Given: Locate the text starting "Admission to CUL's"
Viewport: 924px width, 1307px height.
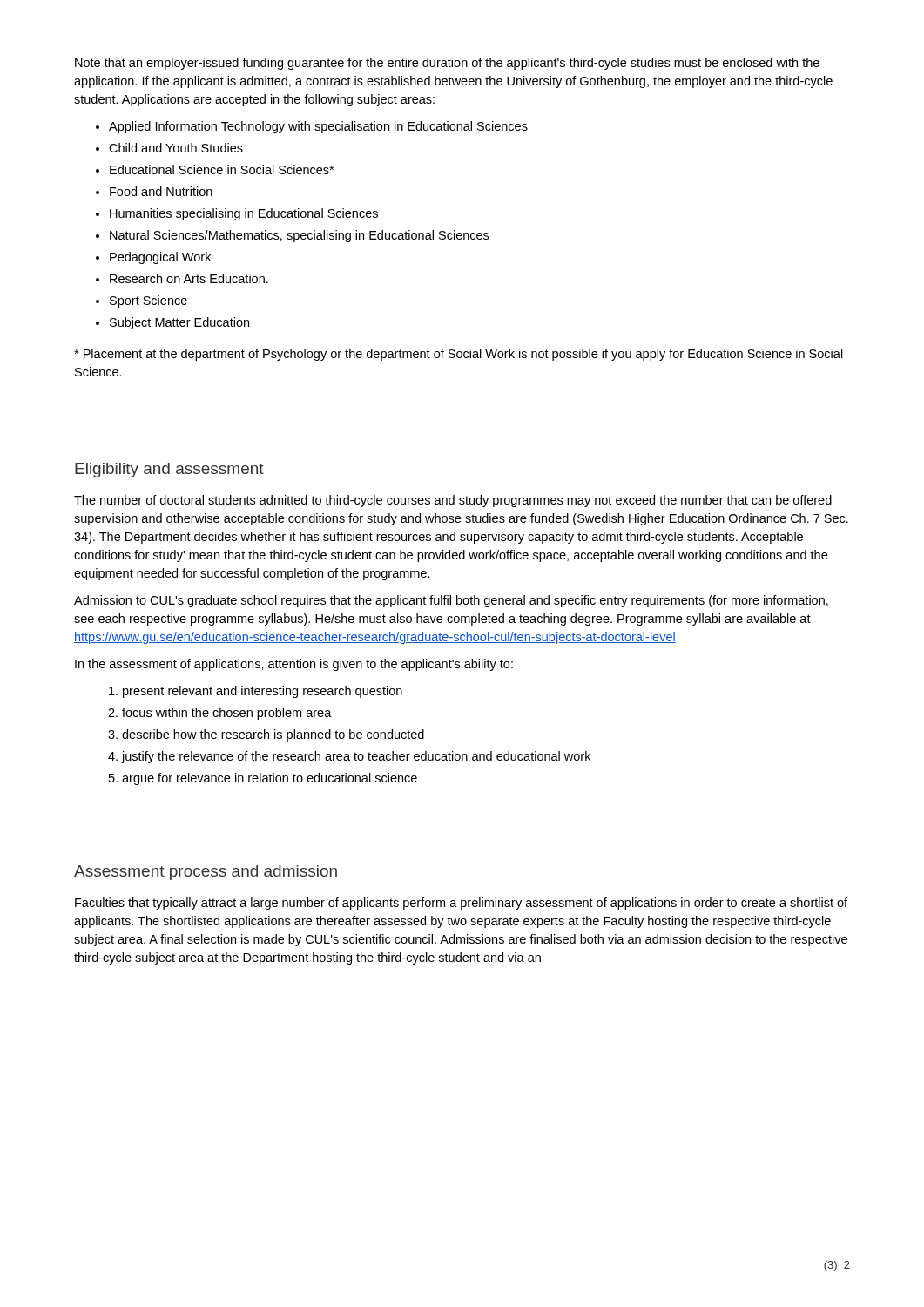Looking at the screenshot, I should (462, 619).
